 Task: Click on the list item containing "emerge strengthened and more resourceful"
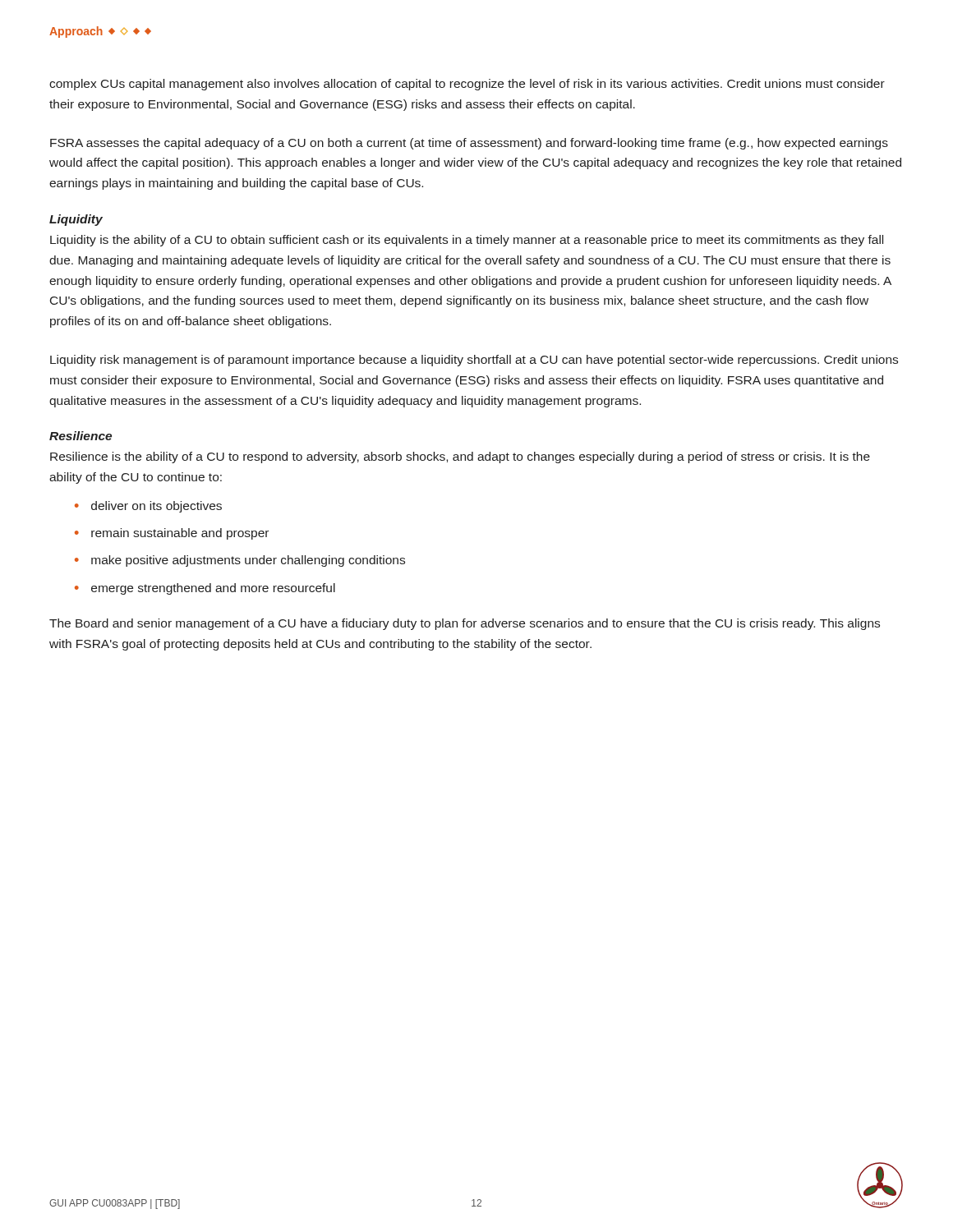[213, 587]
